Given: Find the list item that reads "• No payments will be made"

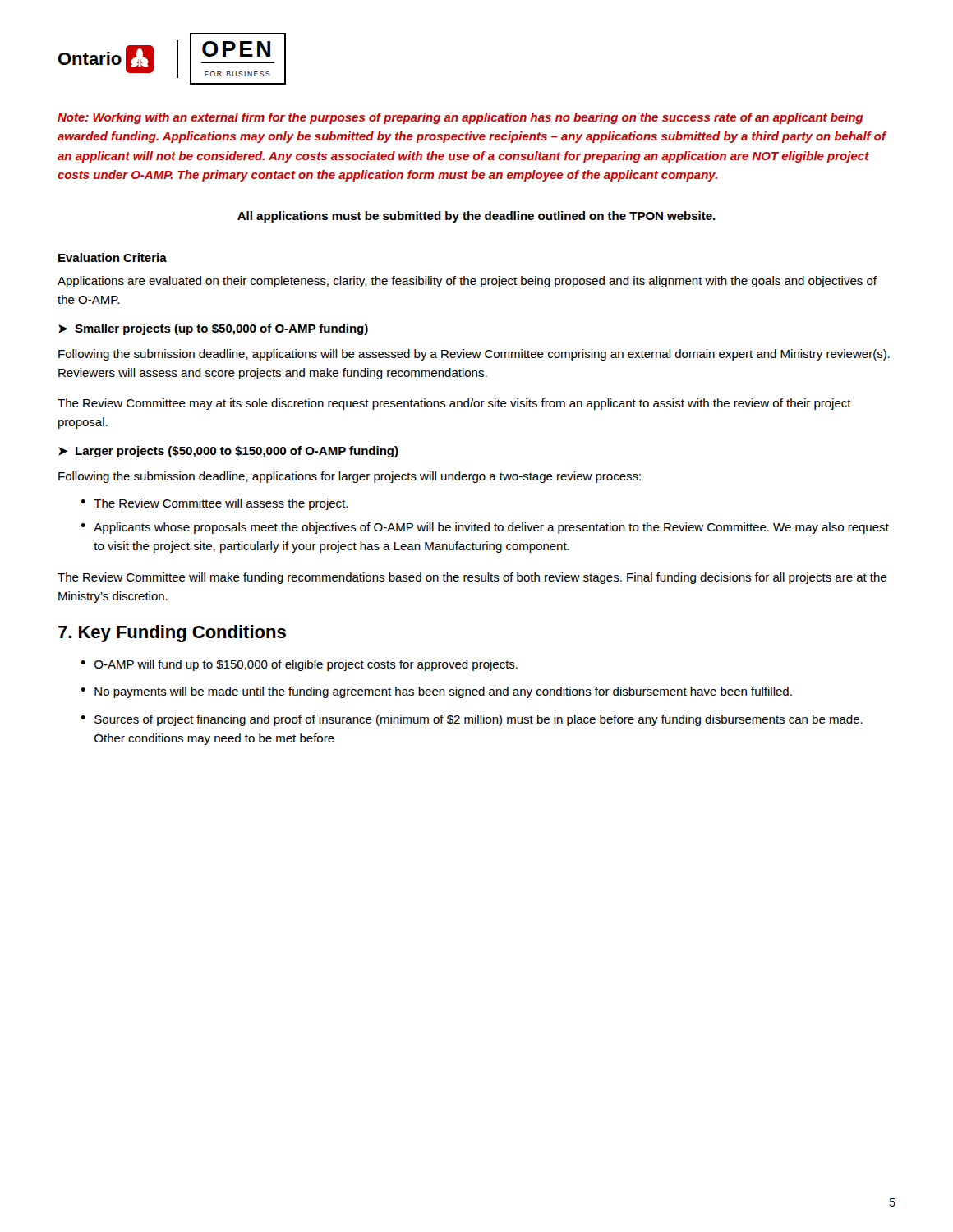Looking at the screenshot, I should (x=437, y=691).
